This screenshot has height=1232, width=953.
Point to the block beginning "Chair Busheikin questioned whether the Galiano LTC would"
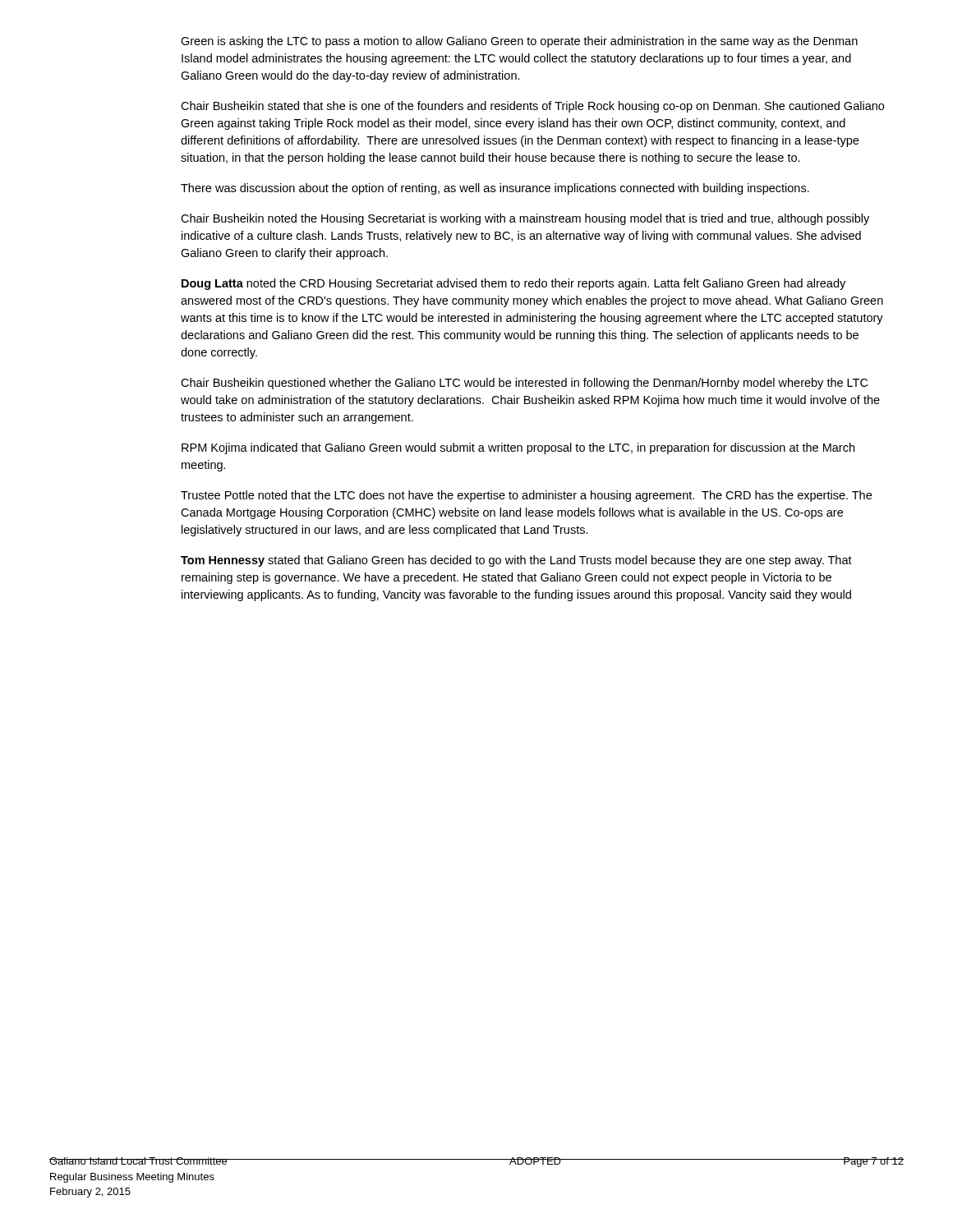click(530, 400)
